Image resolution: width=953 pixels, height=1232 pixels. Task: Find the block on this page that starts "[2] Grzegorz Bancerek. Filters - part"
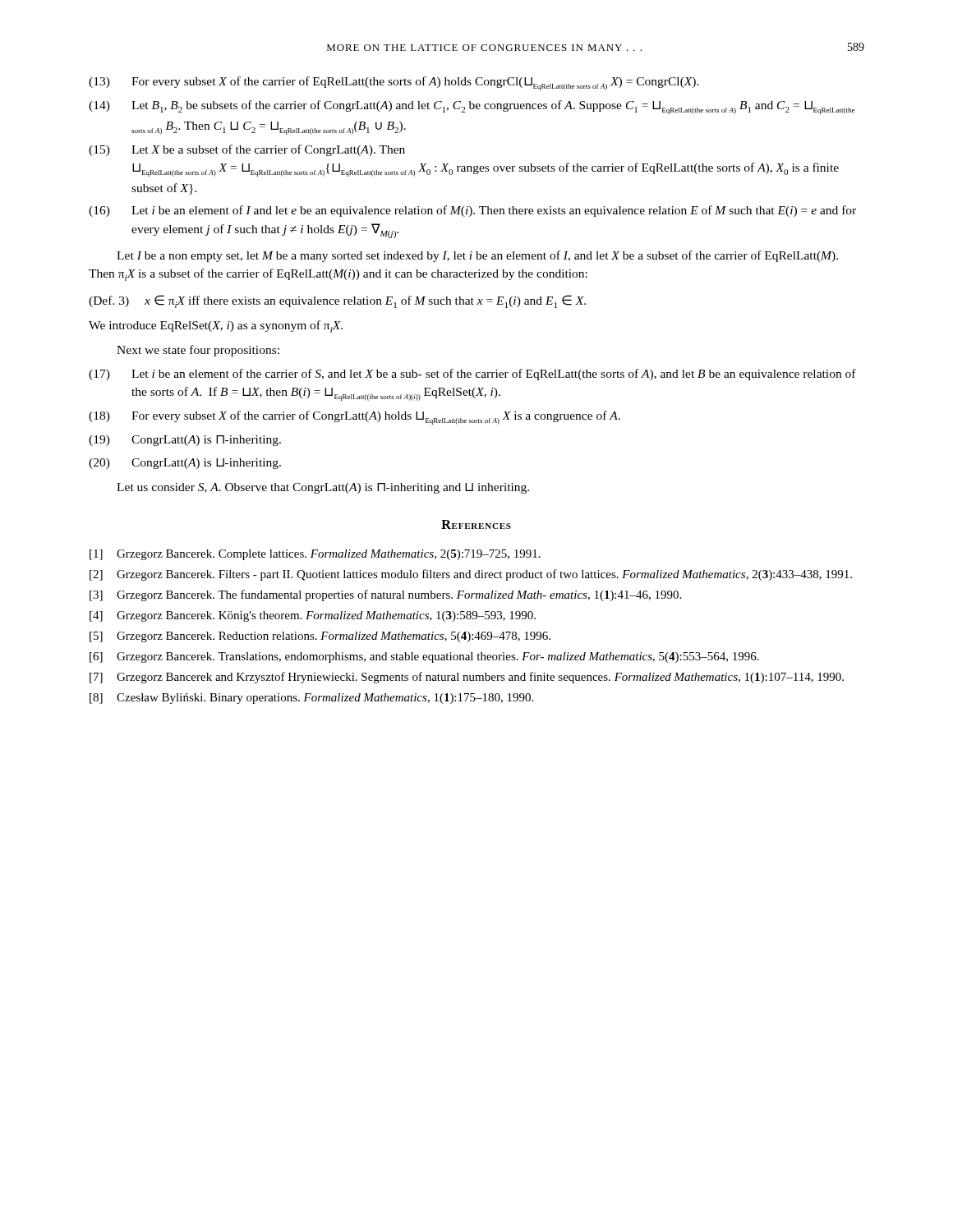coord(476,574)
